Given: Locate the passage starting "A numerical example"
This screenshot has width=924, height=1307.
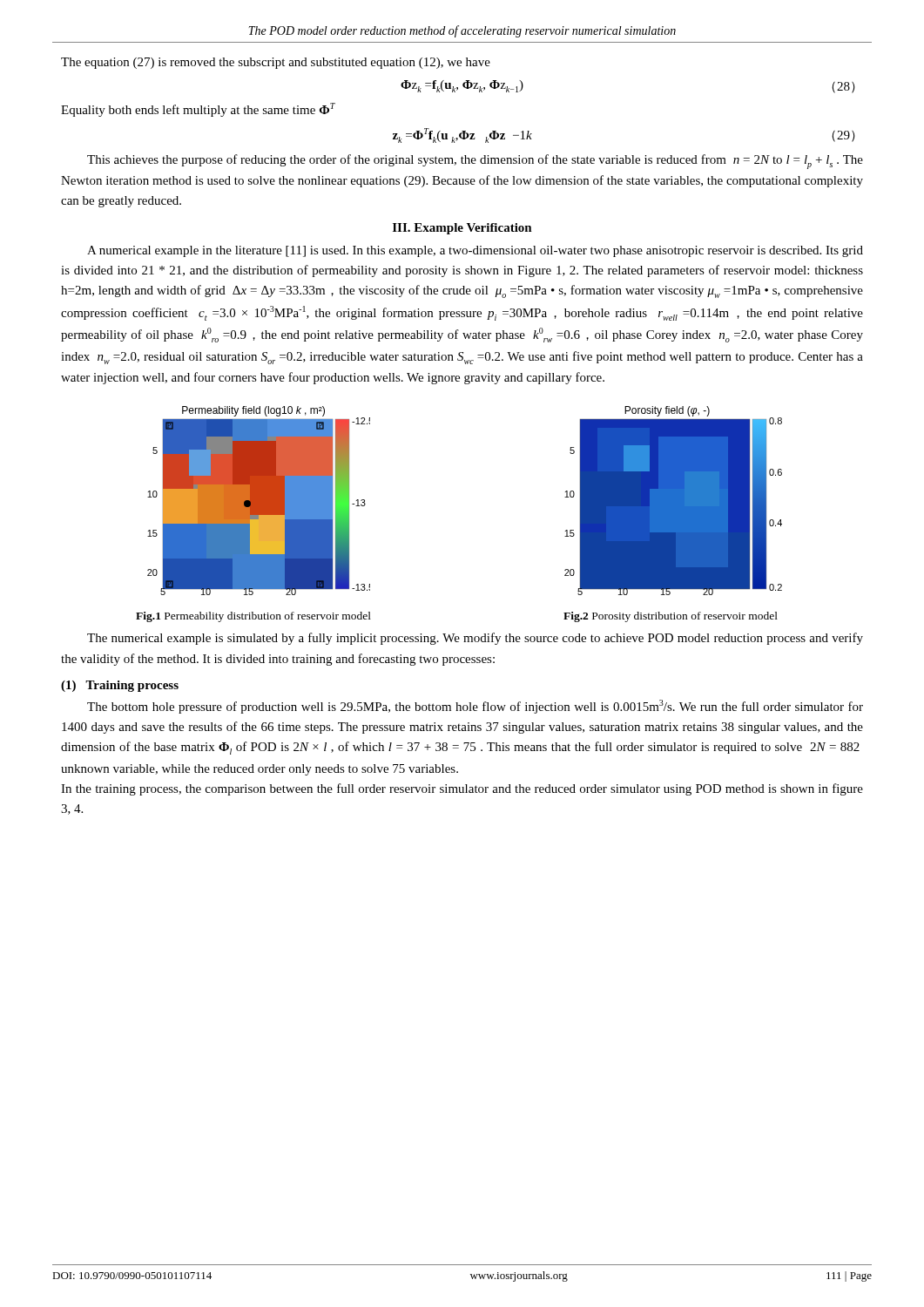Looking at the screenshot, I should pos(462,313).
